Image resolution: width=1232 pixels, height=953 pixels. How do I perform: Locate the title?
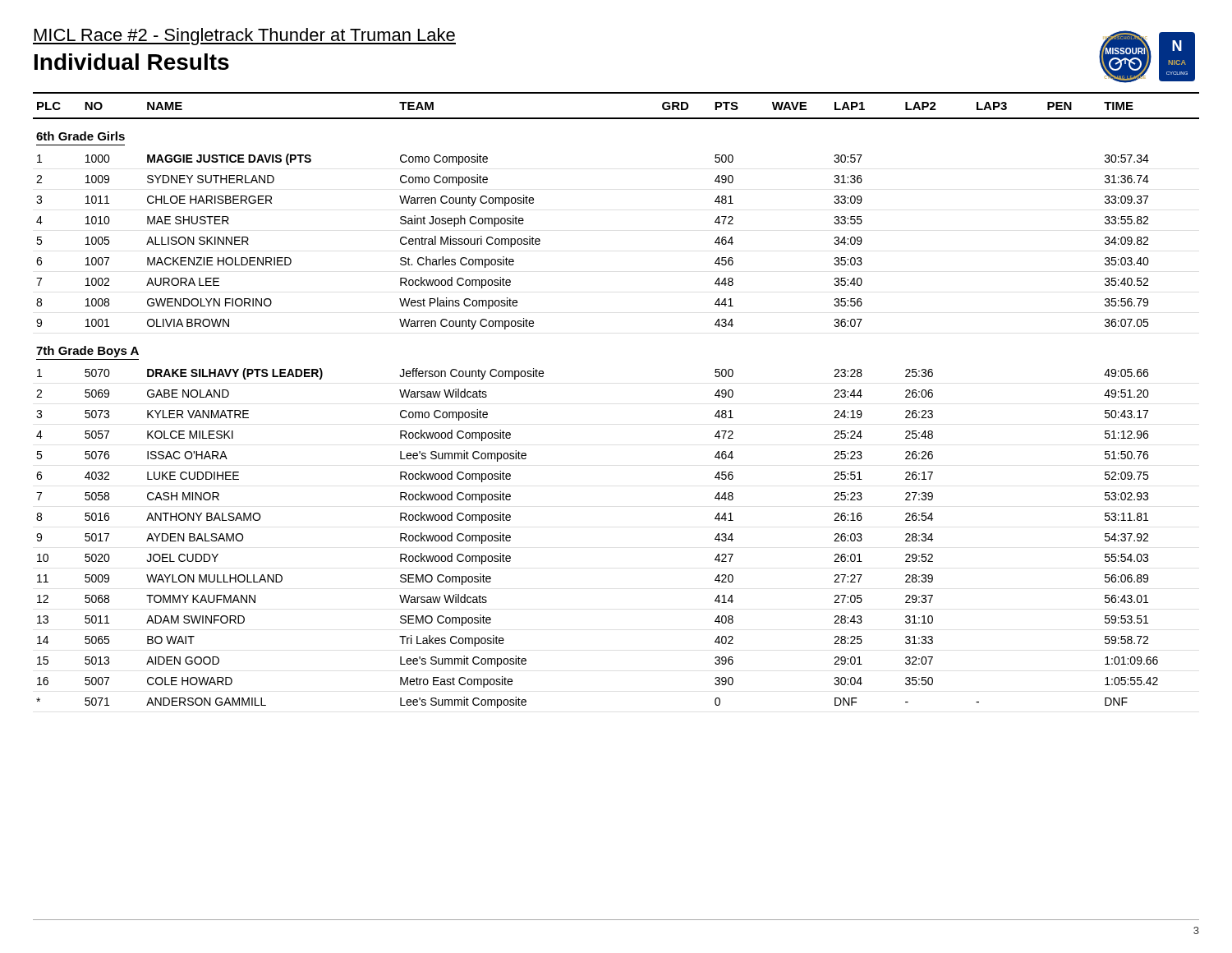pos(244,35)
